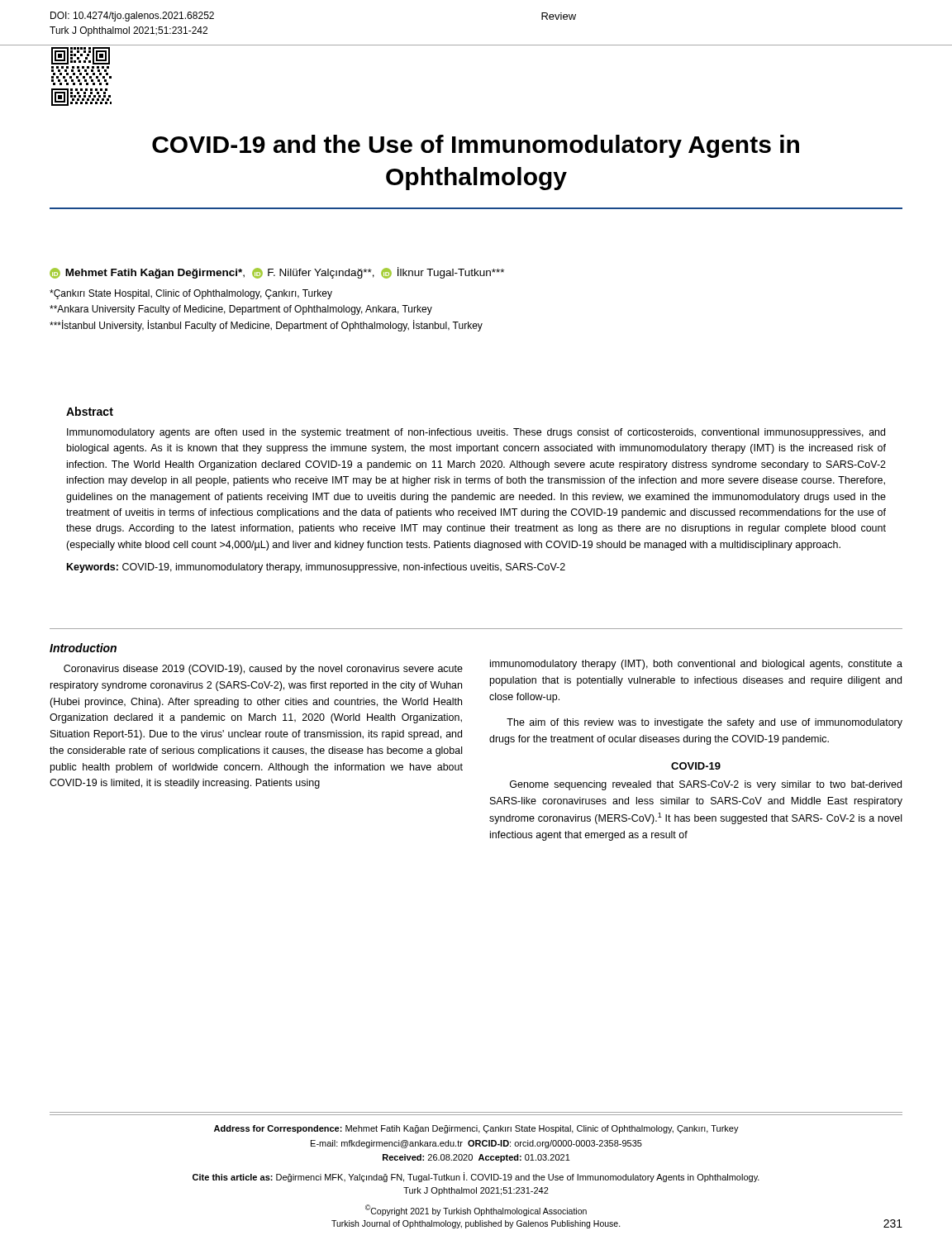Viewport: 952px width, 1240px height.
Task: Navigate to the passage starting "immunomodulatory therapy (IMT), both conventional and biological"
Action: [696, 680]
